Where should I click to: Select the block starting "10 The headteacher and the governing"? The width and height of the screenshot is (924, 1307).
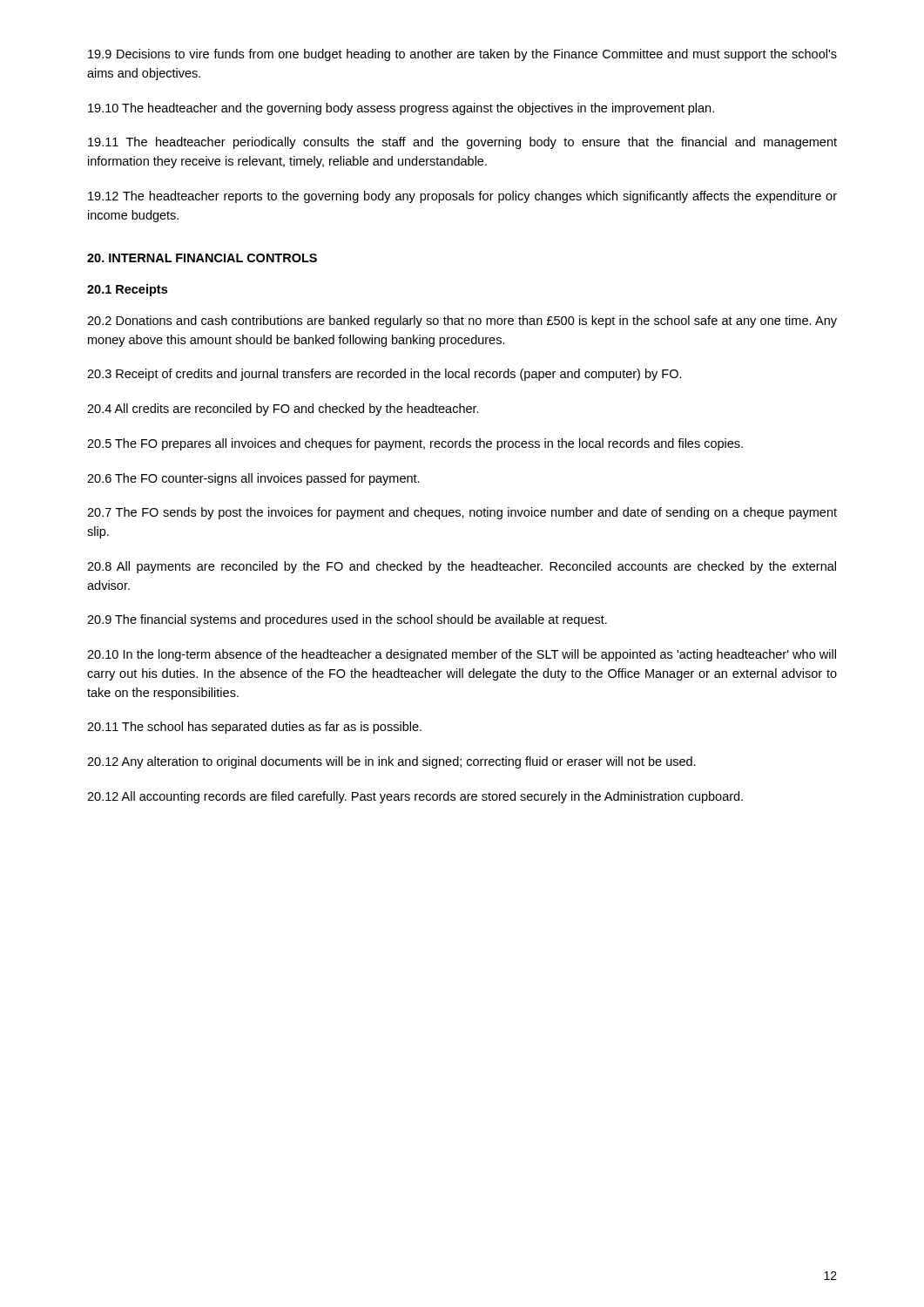(401, 108)
